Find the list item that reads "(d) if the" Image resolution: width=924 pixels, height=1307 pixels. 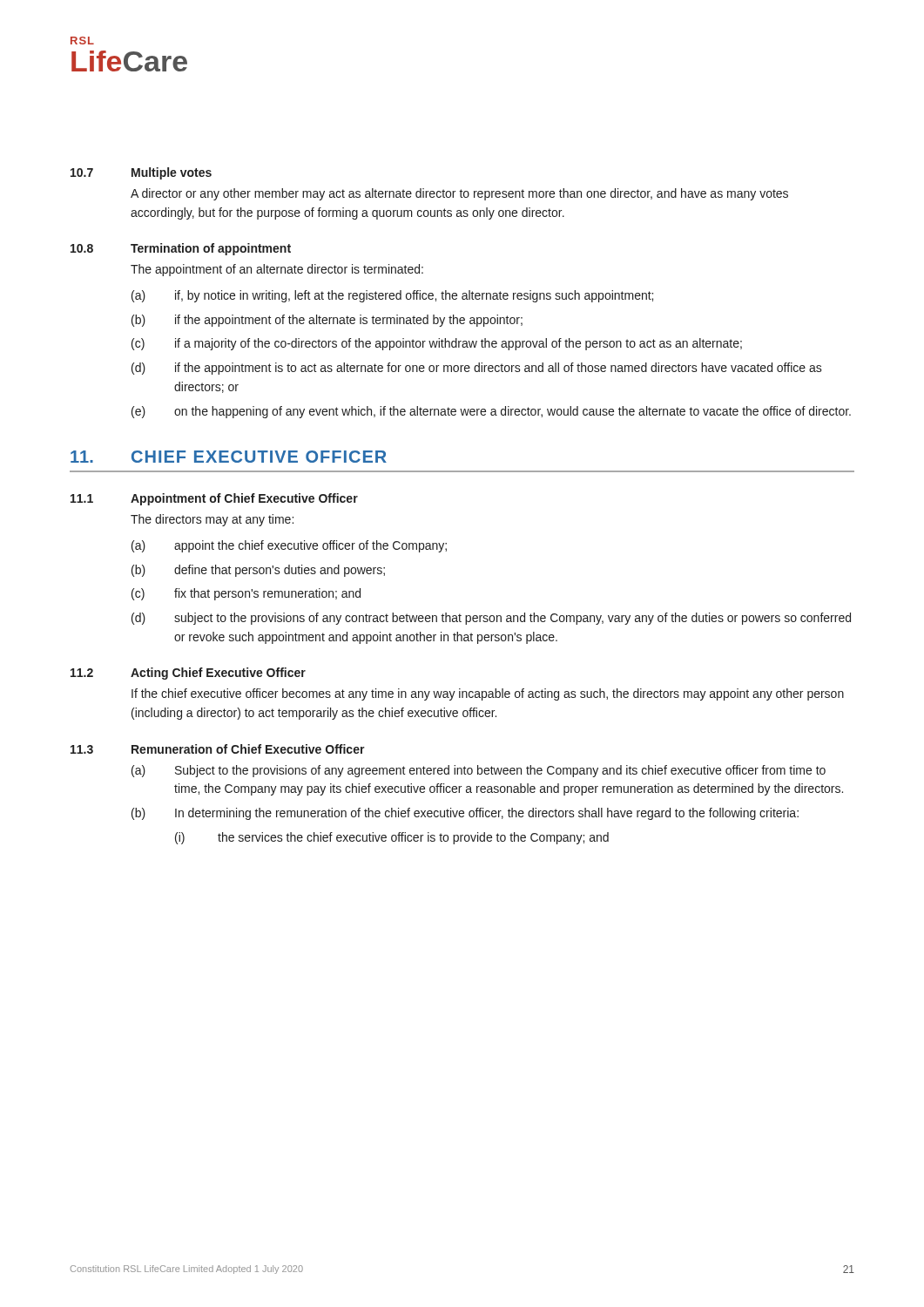tap(492, 378)
